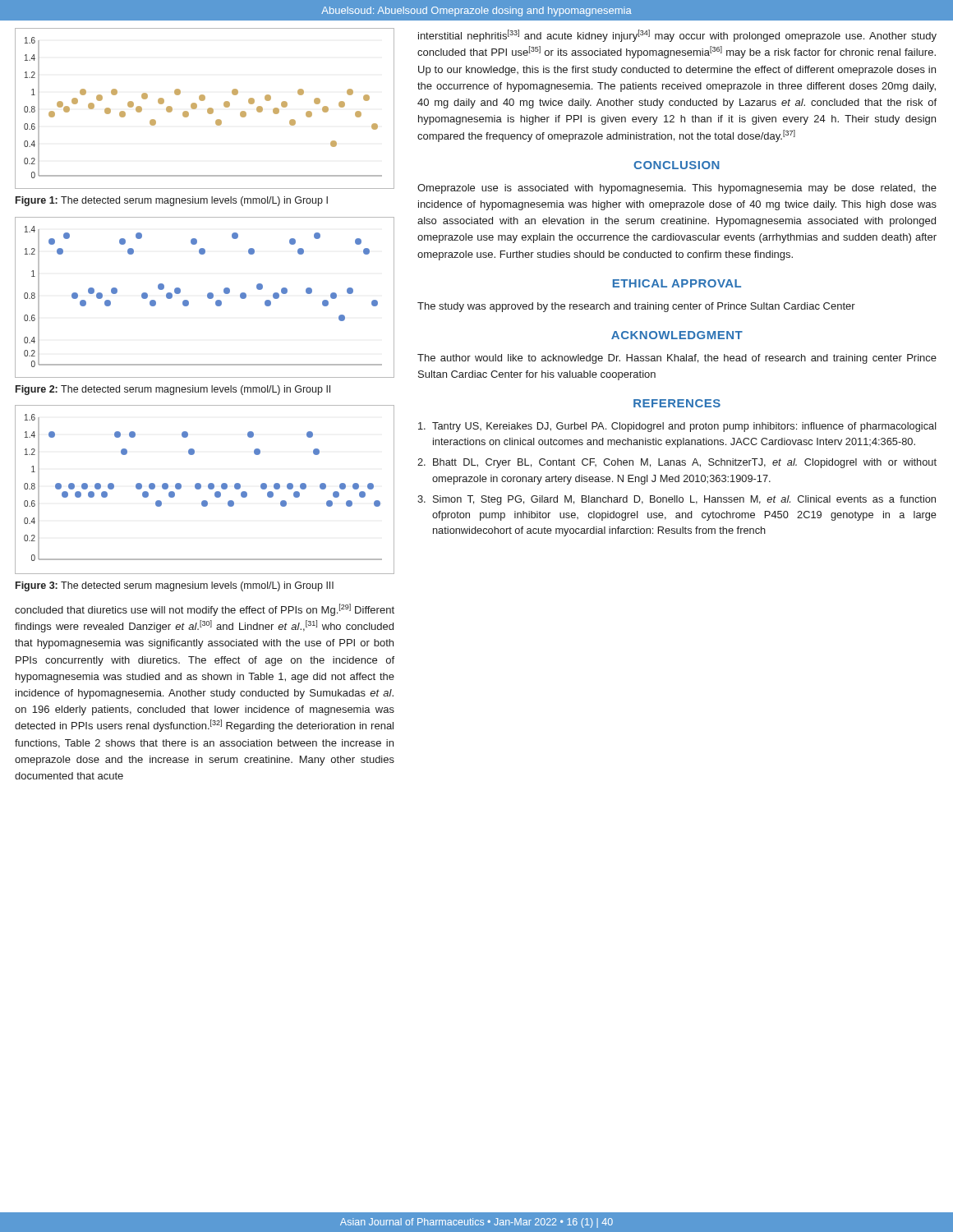Viewport: 953px width, 1232px height.
Task: Point to the block beginning "interstitial nephritis[33] and"
Action: [677, 85]
